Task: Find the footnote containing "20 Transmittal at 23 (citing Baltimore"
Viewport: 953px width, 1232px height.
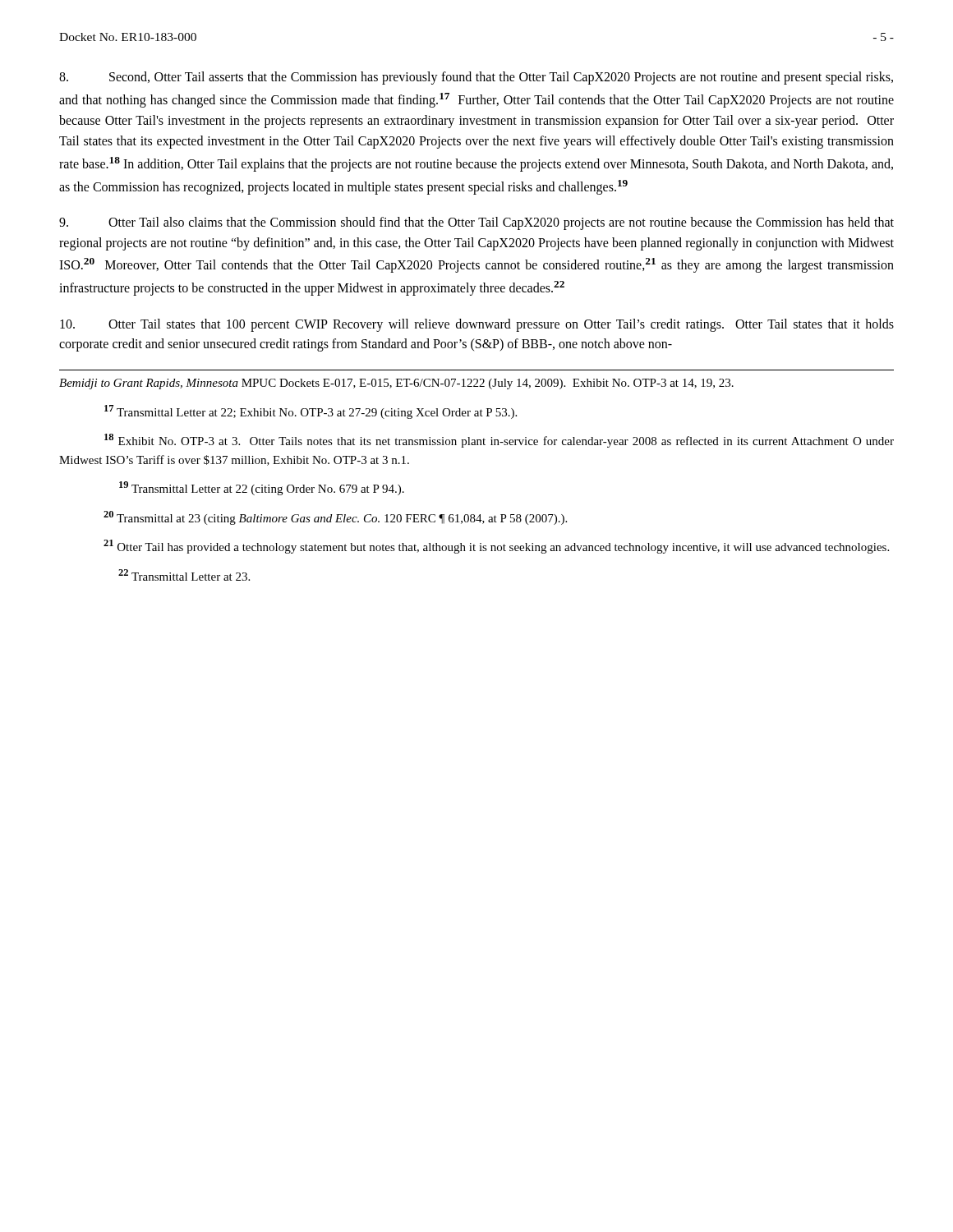Action: [x=336, y=516]
